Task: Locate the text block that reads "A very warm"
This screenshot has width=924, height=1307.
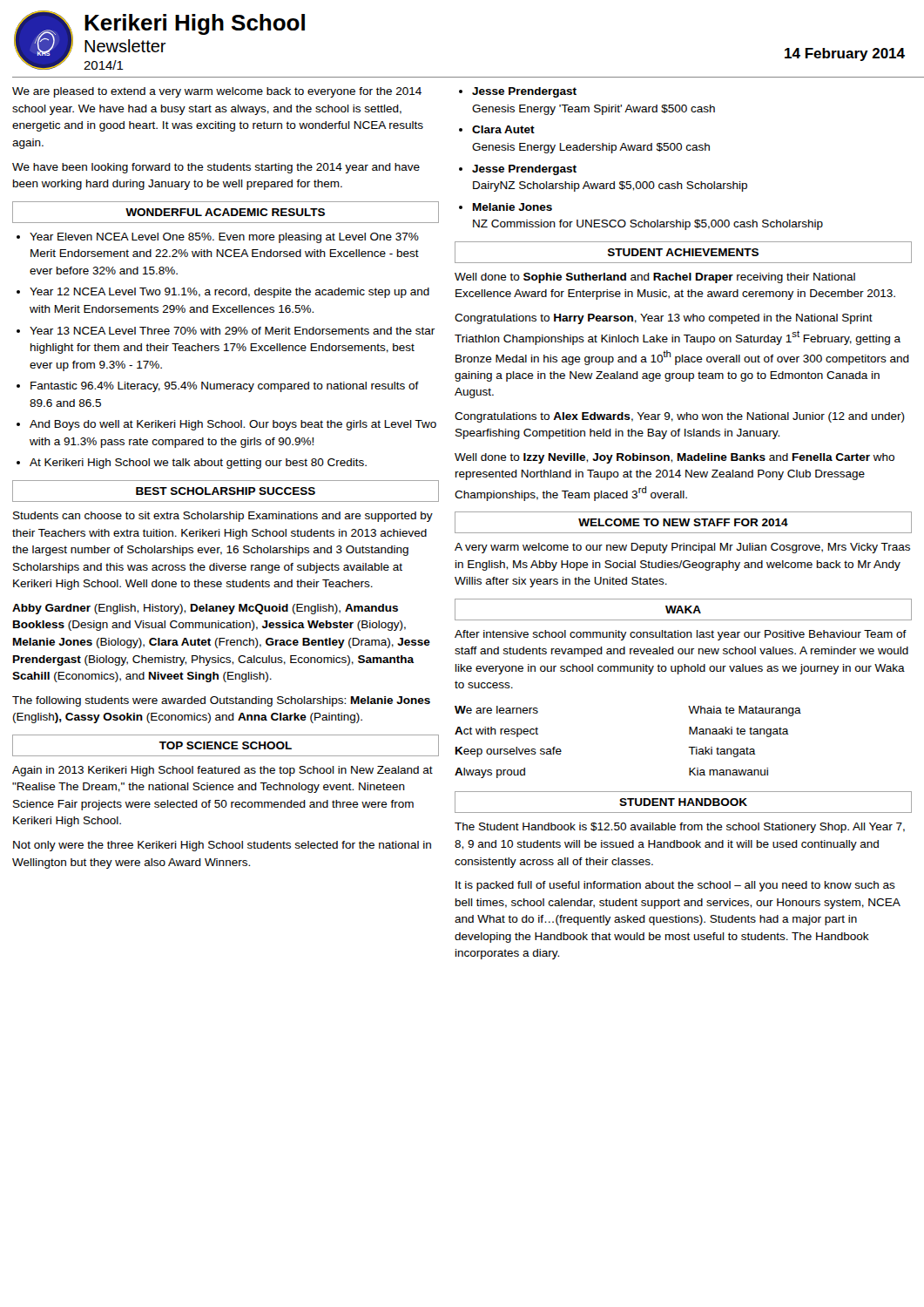Action: [x=683, y=564]
